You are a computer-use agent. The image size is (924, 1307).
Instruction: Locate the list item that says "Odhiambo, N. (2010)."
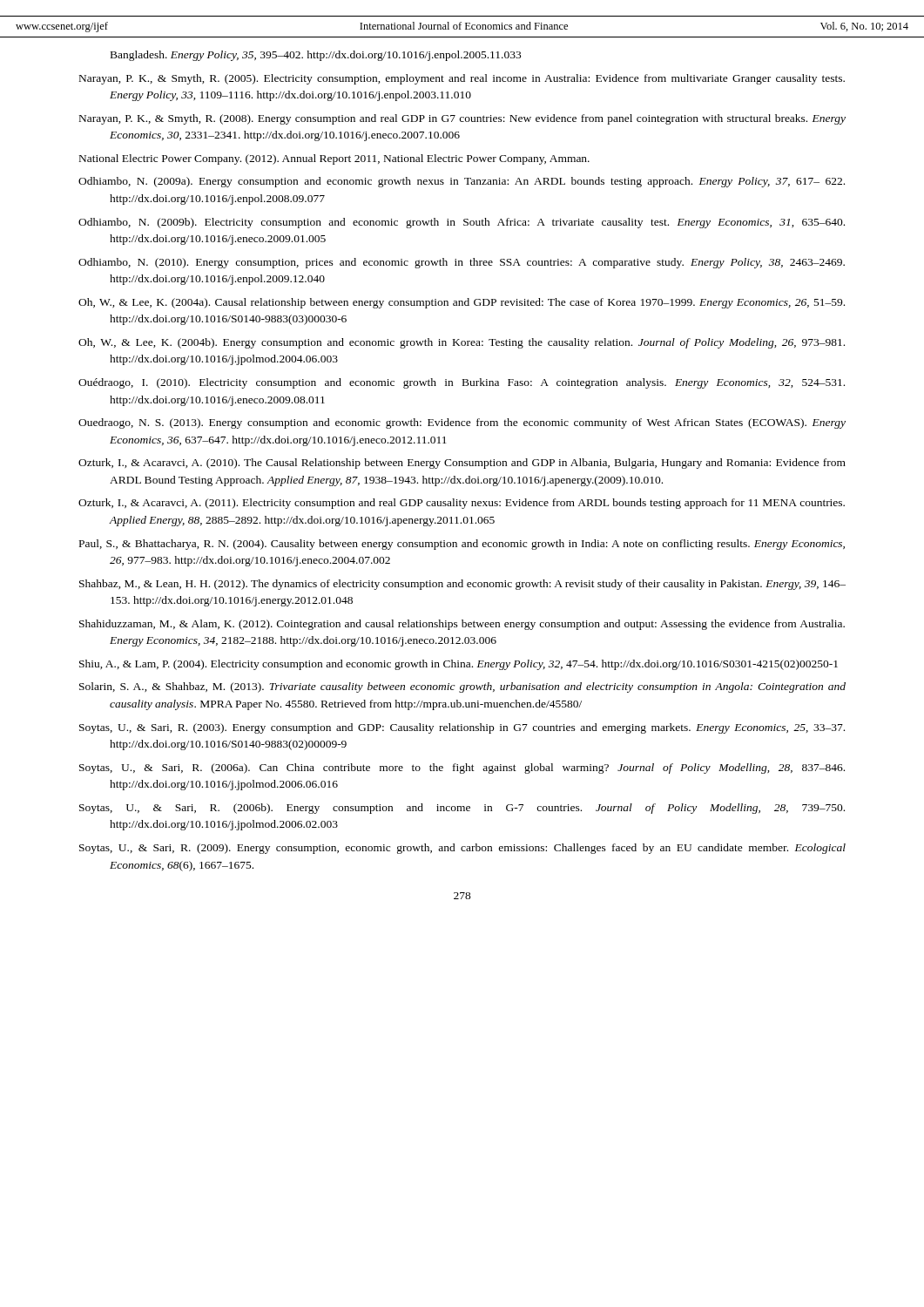coord(462,270)
